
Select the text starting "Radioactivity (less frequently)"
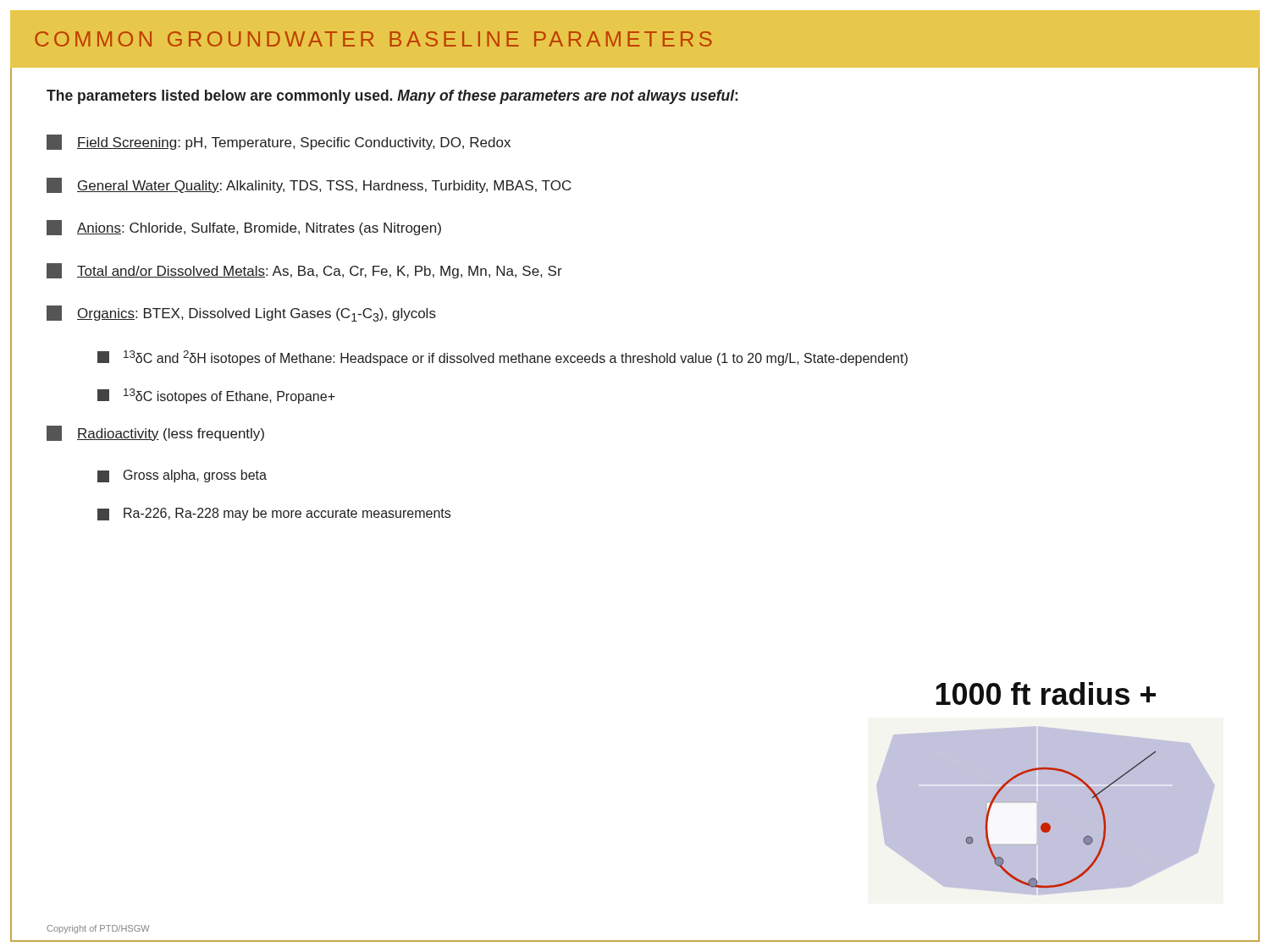(x=156, y=435)
